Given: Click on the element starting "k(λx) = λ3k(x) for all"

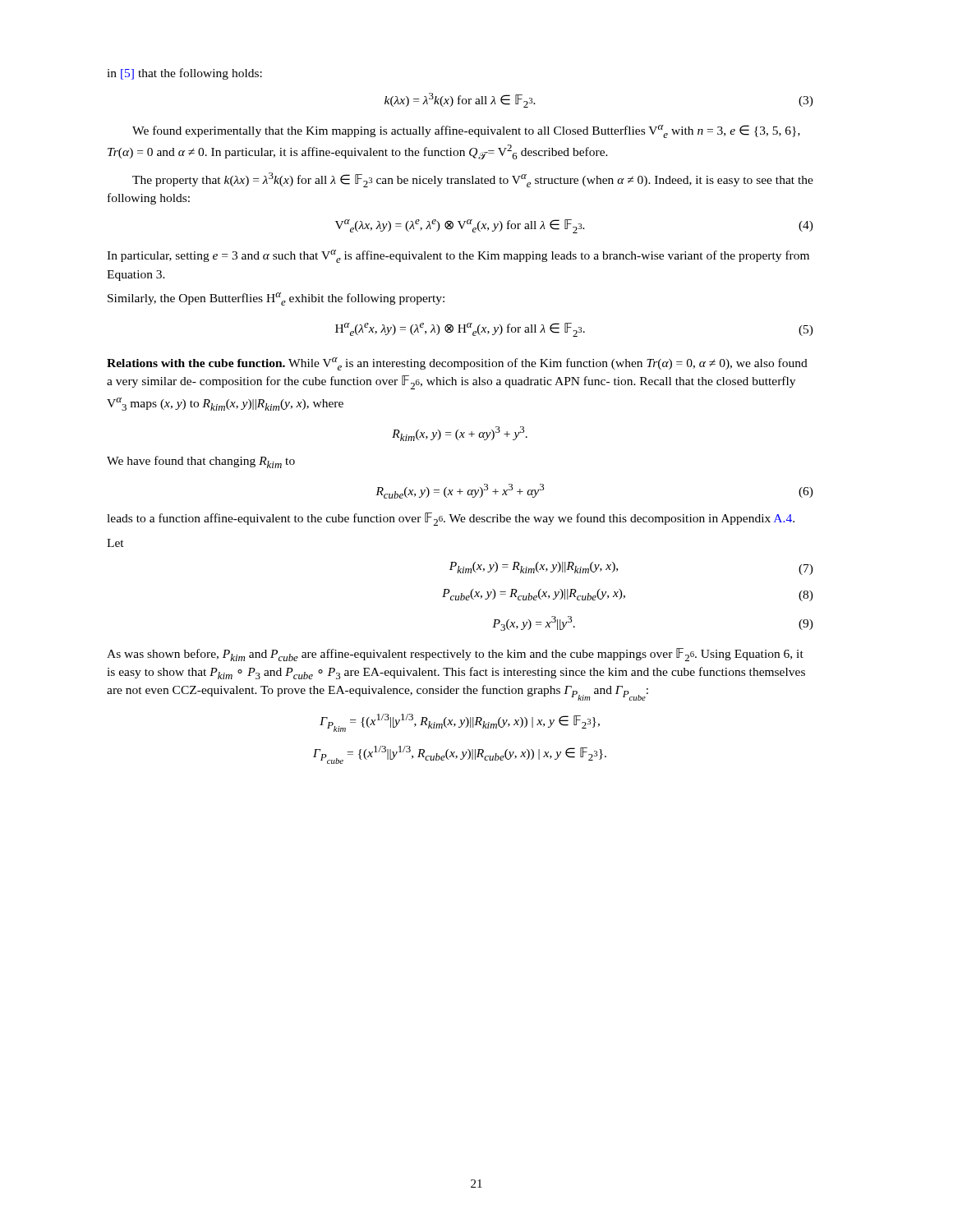Looking at the screenshot, I should 460,100.
